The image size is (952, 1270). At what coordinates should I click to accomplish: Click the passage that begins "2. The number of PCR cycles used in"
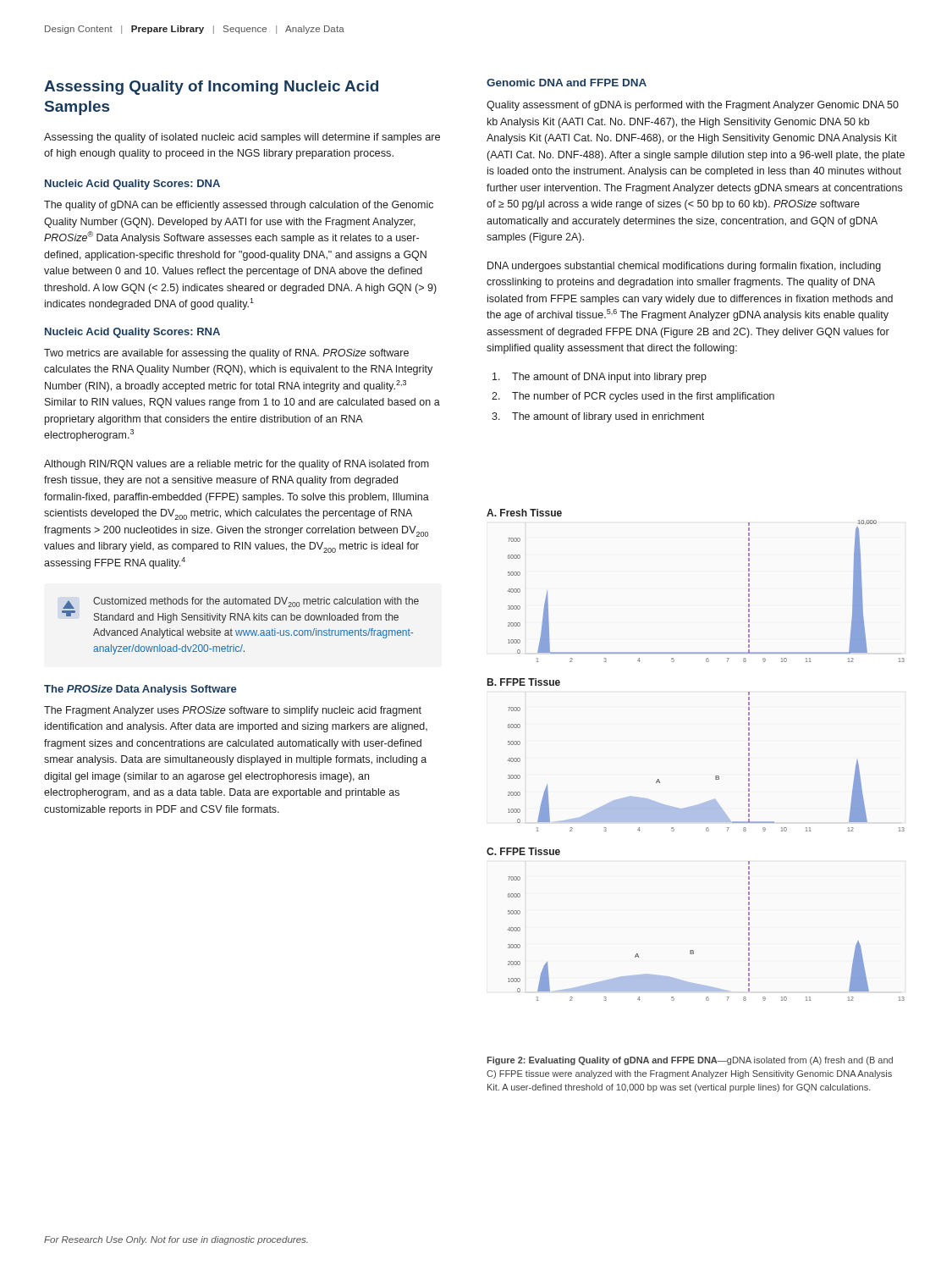coord(633,397)
